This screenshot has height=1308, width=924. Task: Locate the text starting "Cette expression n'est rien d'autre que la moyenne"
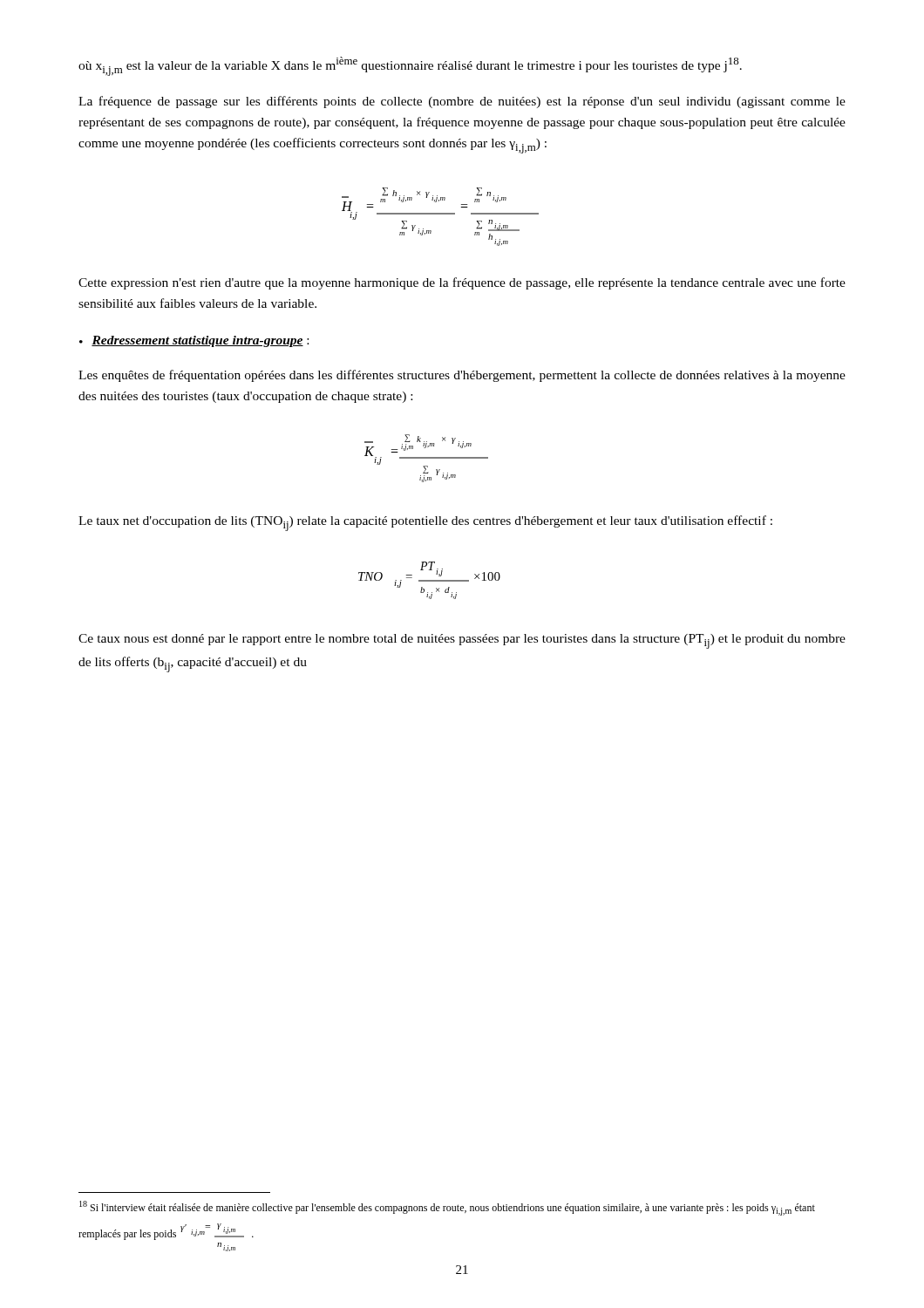point(462,293)
